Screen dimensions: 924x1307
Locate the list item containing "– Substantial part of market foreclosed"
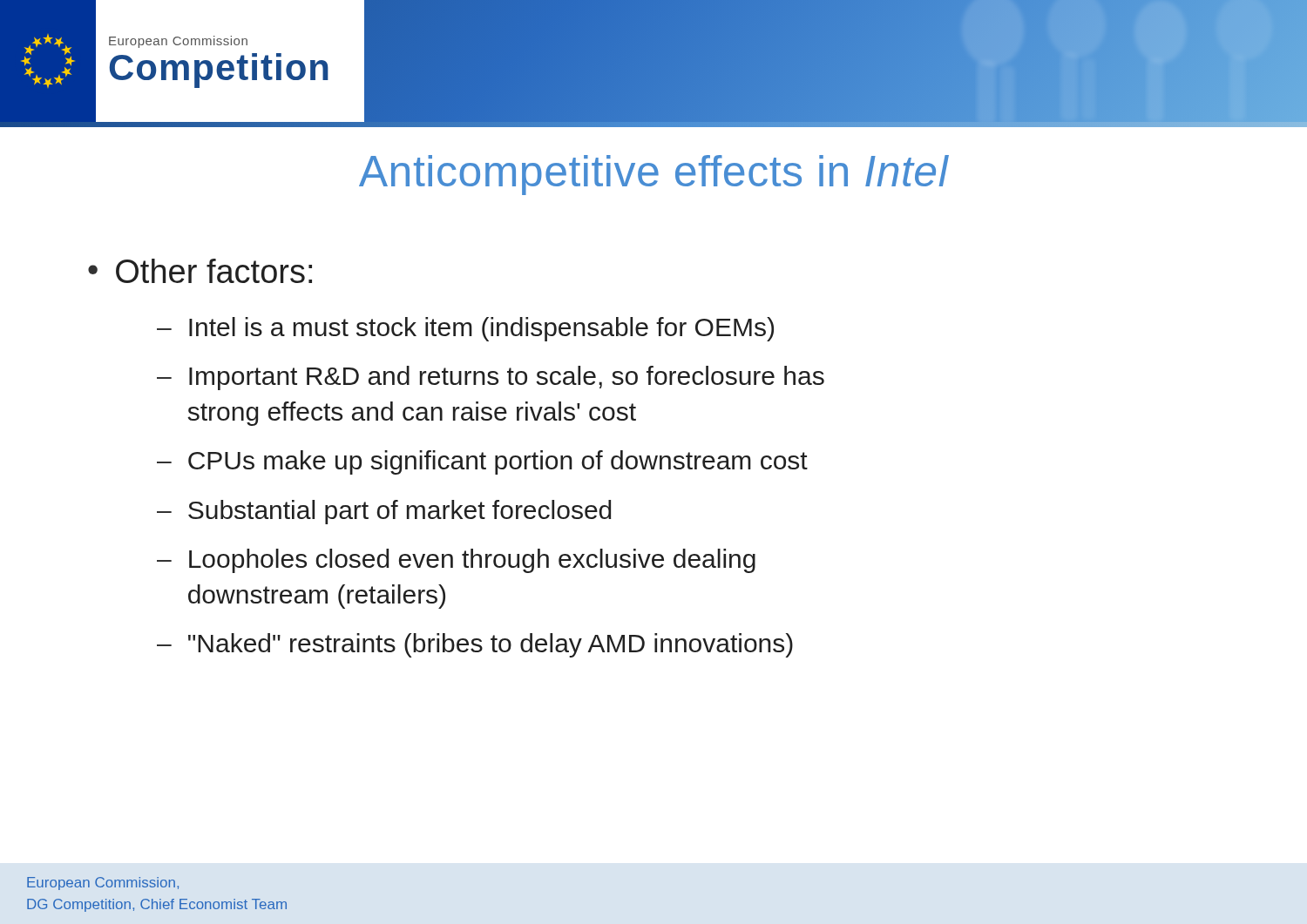point(385,510)
